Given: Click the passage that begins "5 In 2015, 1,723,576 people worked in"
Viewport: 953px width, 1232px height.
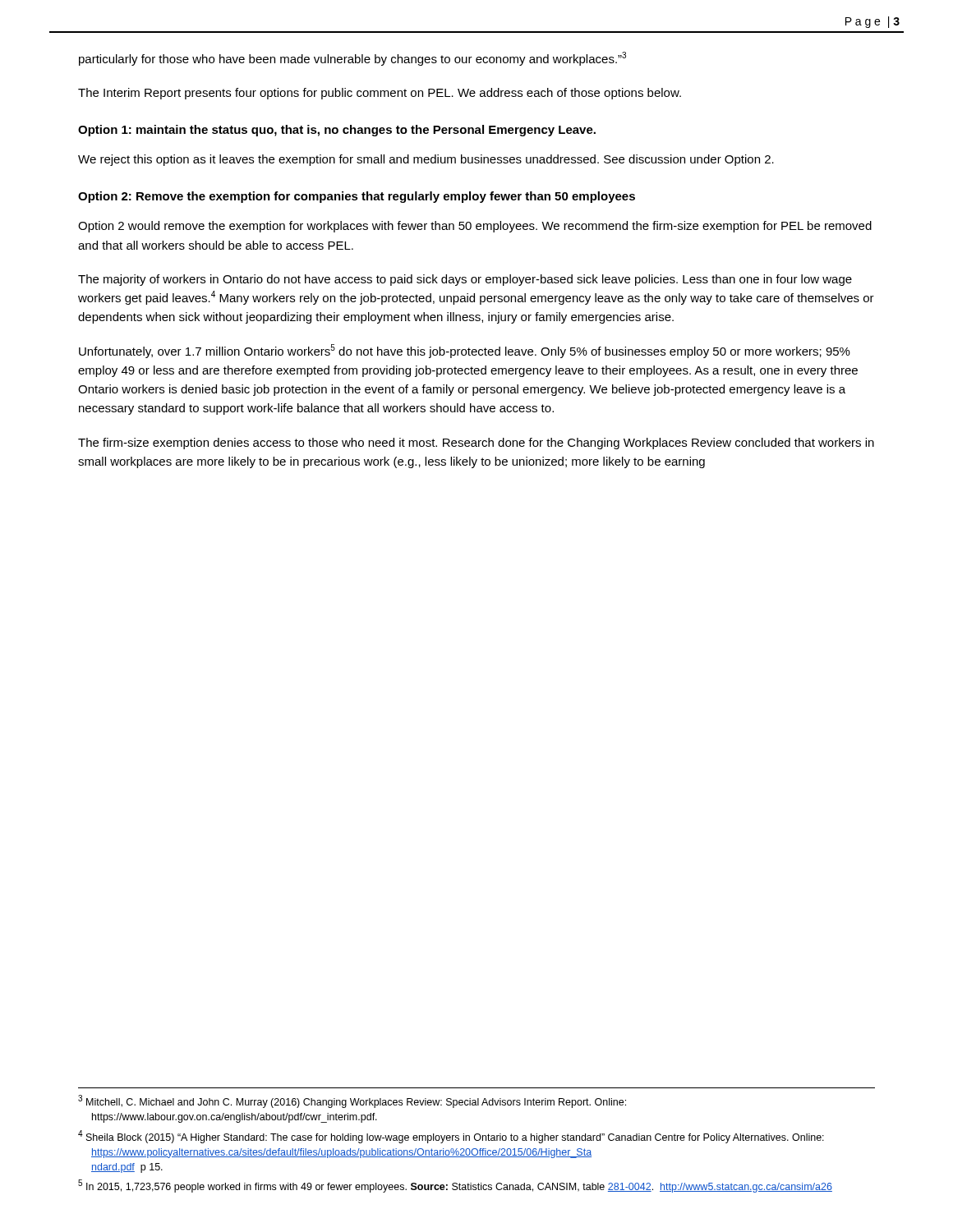Looking at the screenshot, I should (x=455, y=1186).
